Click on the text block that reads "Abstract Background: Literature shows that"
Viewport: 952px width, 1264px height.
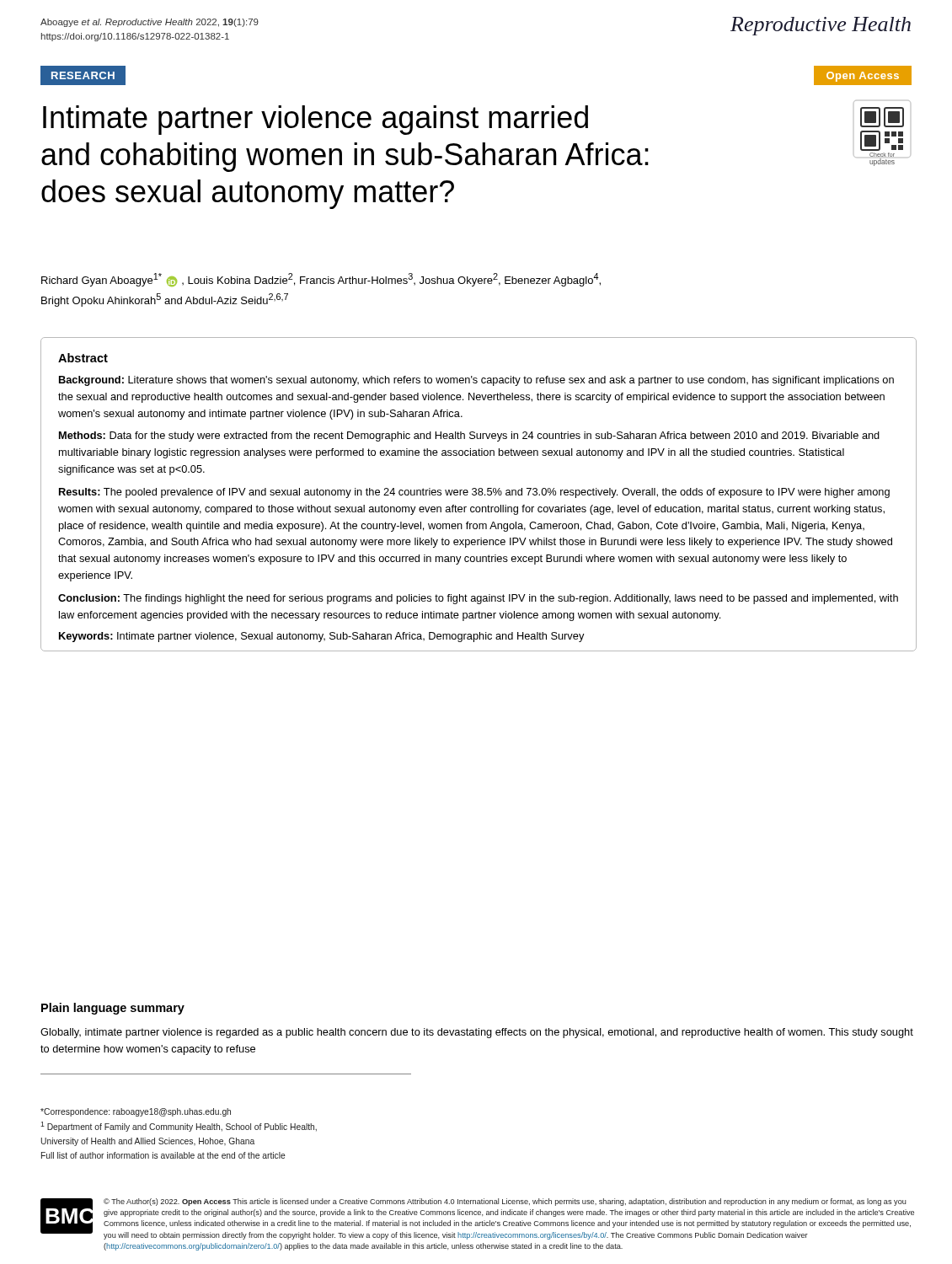point(479,497)
